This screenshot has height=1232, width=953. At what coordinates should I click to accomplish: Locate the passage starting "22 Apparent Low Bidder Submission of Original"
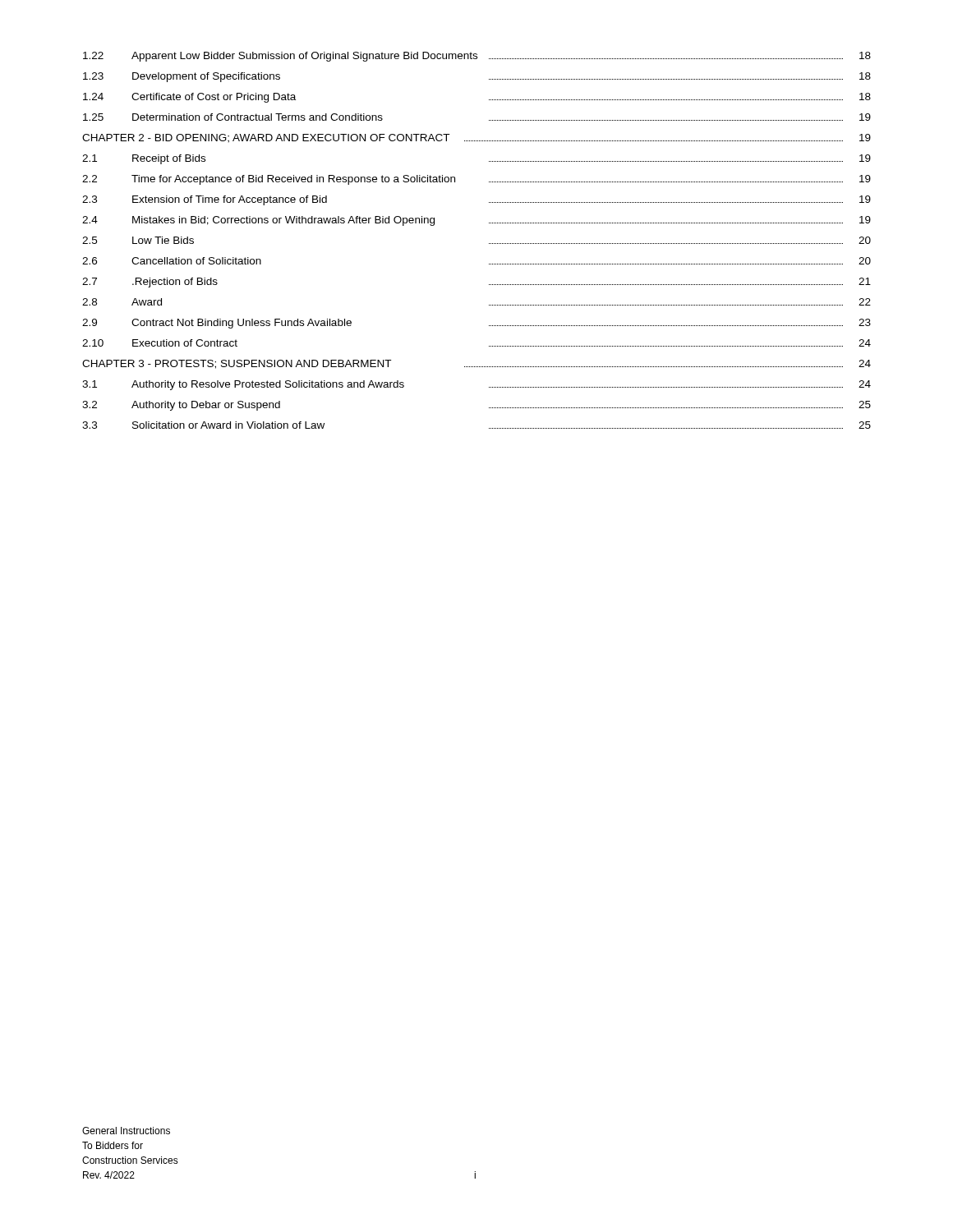click(x=476, y=55)
